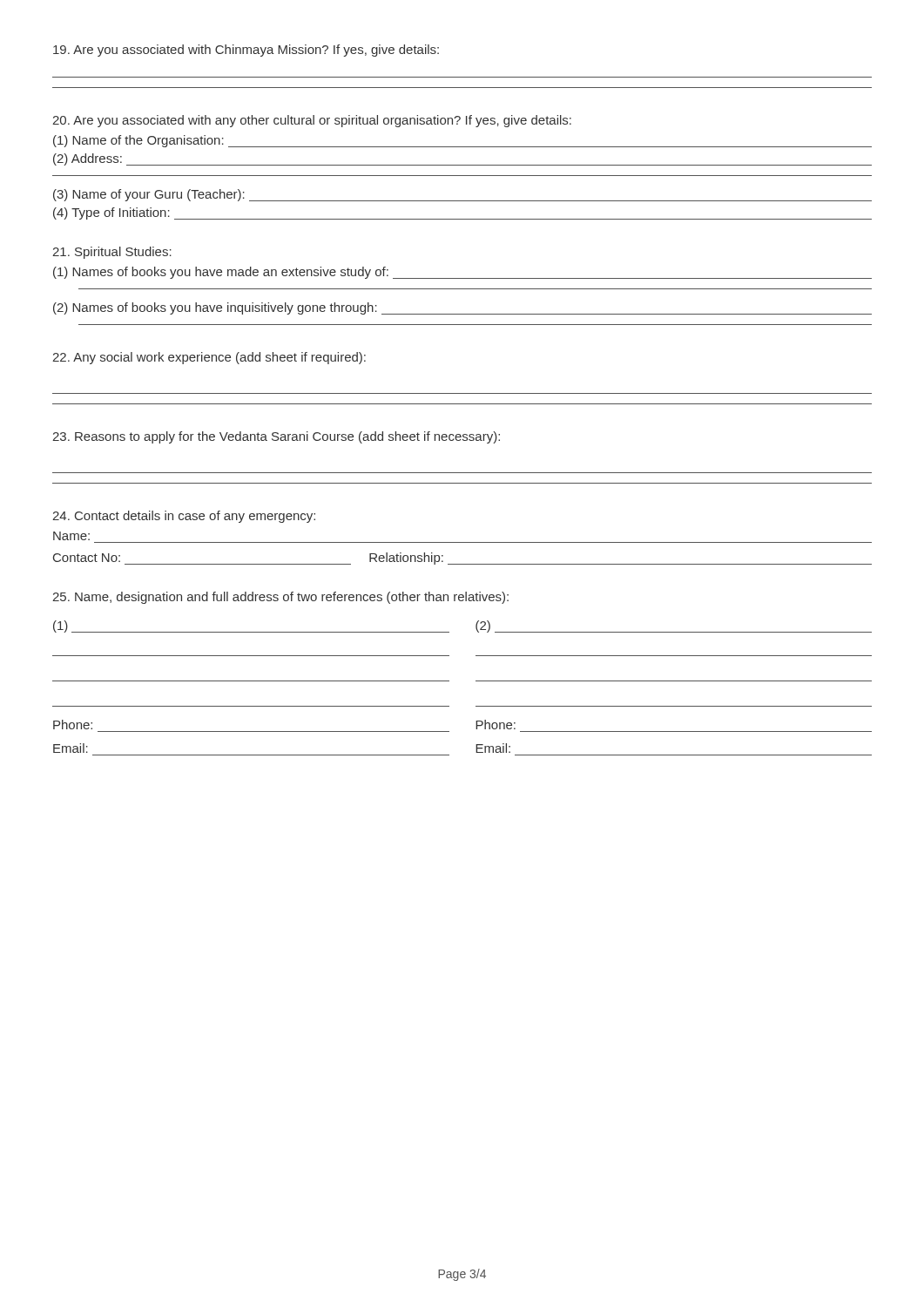Screen dimensions: 1307x924
Task: Navigate to the region starting "21. Spiritual Studies: (1) Names"
Action: click(x=462, y=285)
